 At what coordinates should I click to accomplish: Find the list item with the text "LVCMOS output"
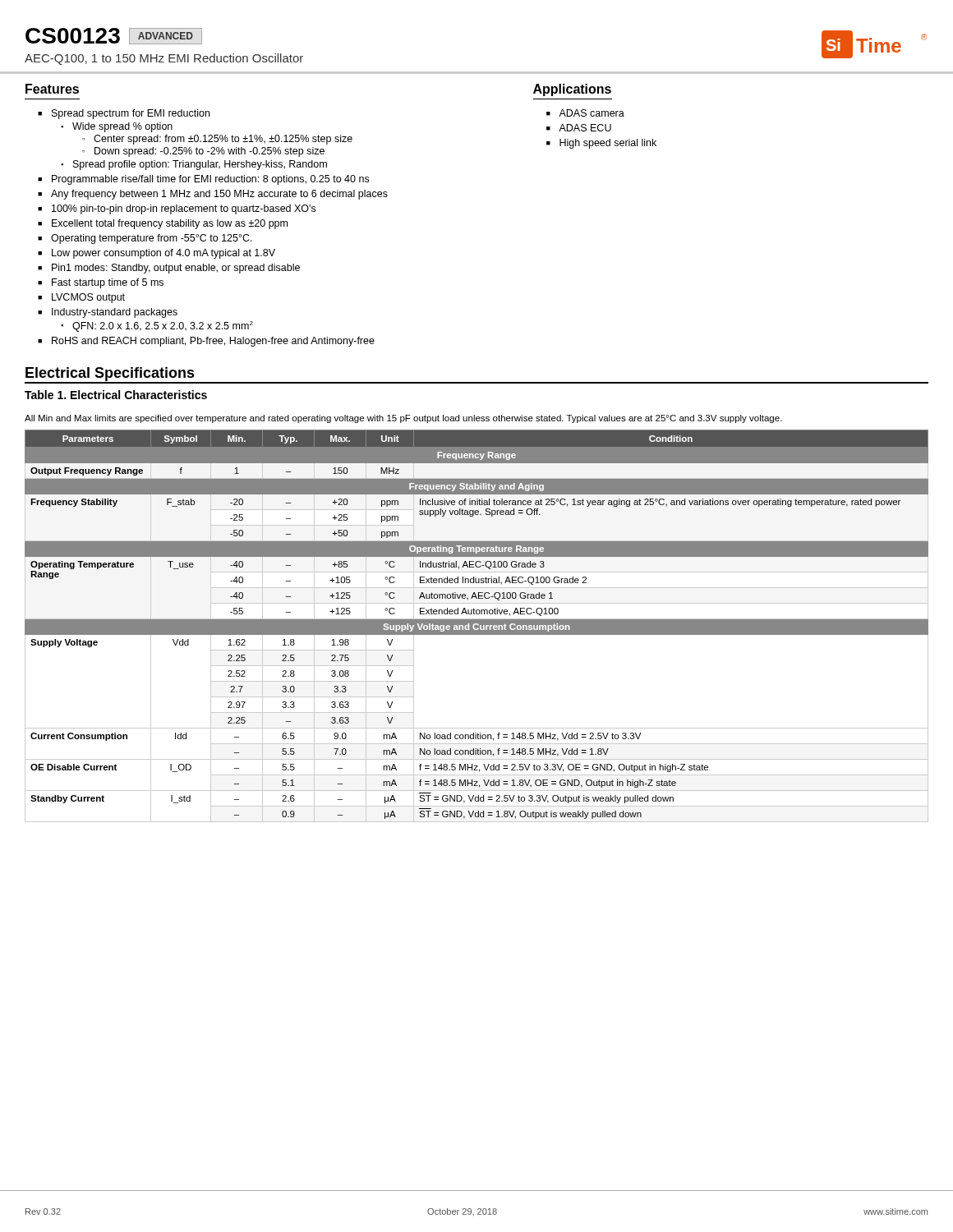point(81,298)
